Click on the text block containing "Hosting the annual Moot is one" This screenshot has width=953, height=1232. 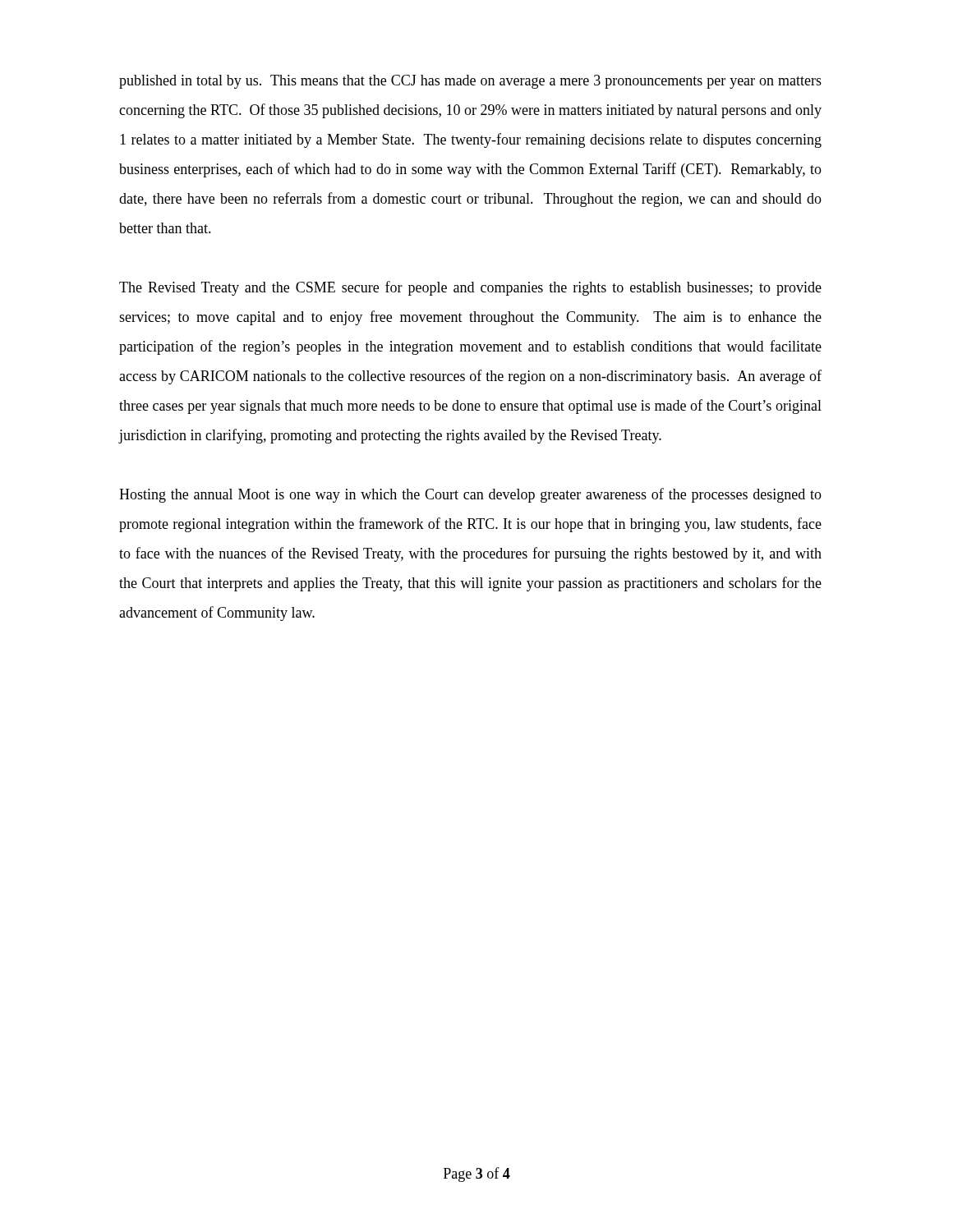(x=470, y=554)
